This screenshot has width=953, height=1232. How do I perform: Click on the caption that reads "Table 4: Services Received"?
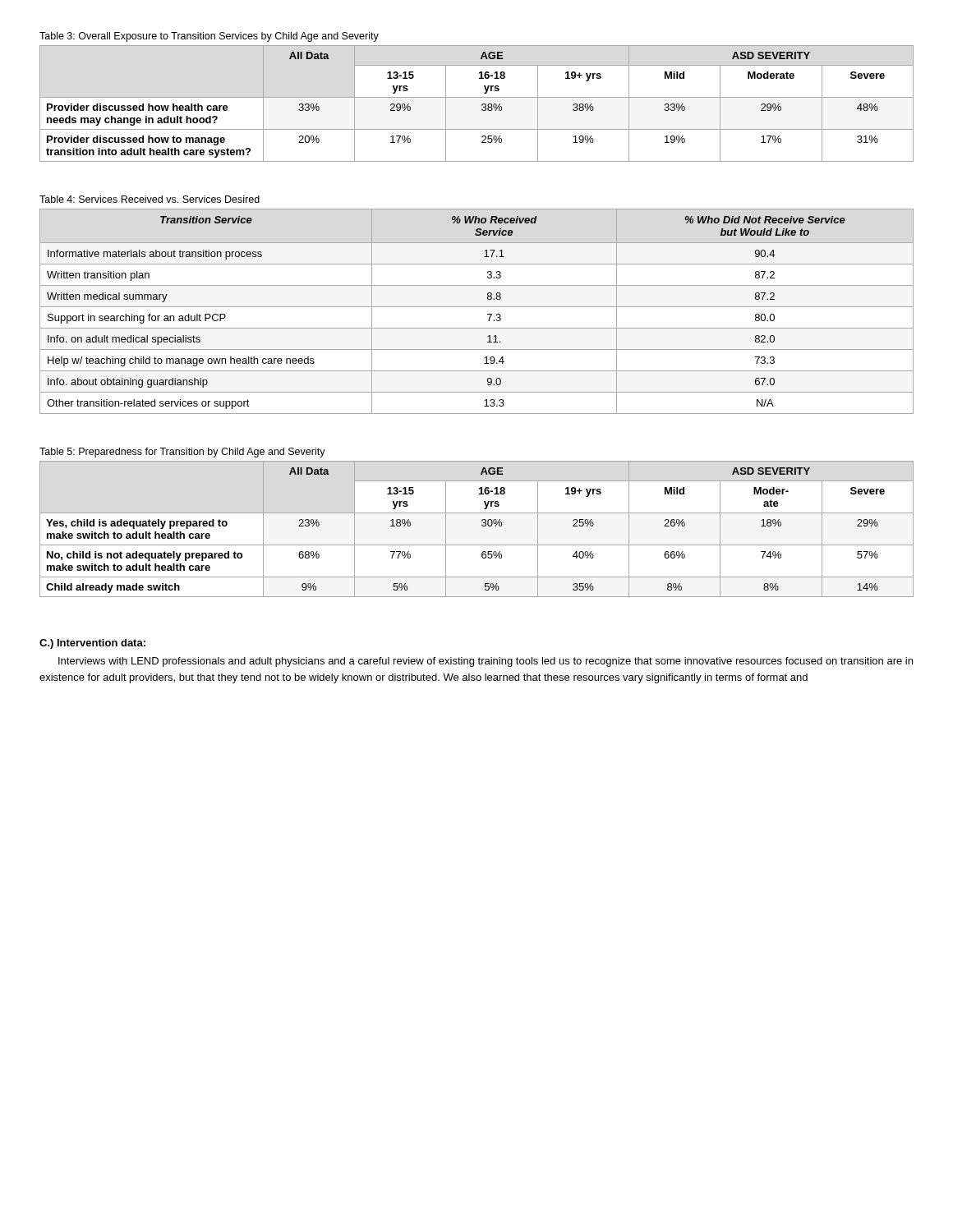(150, 200)
